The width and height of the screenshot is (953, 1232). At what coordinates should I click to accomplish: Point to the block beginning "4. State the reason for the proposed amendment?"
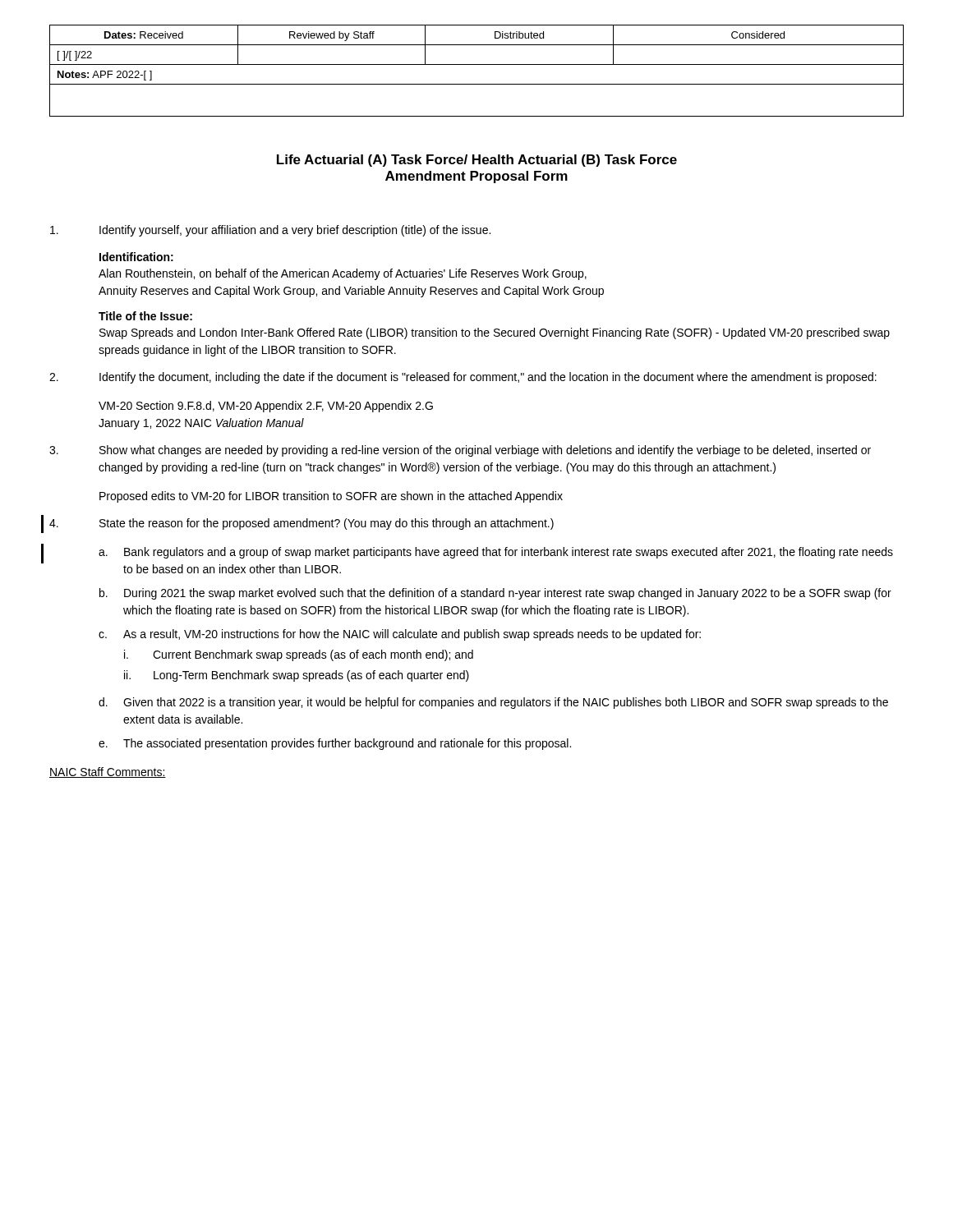[x=476, y=524]
